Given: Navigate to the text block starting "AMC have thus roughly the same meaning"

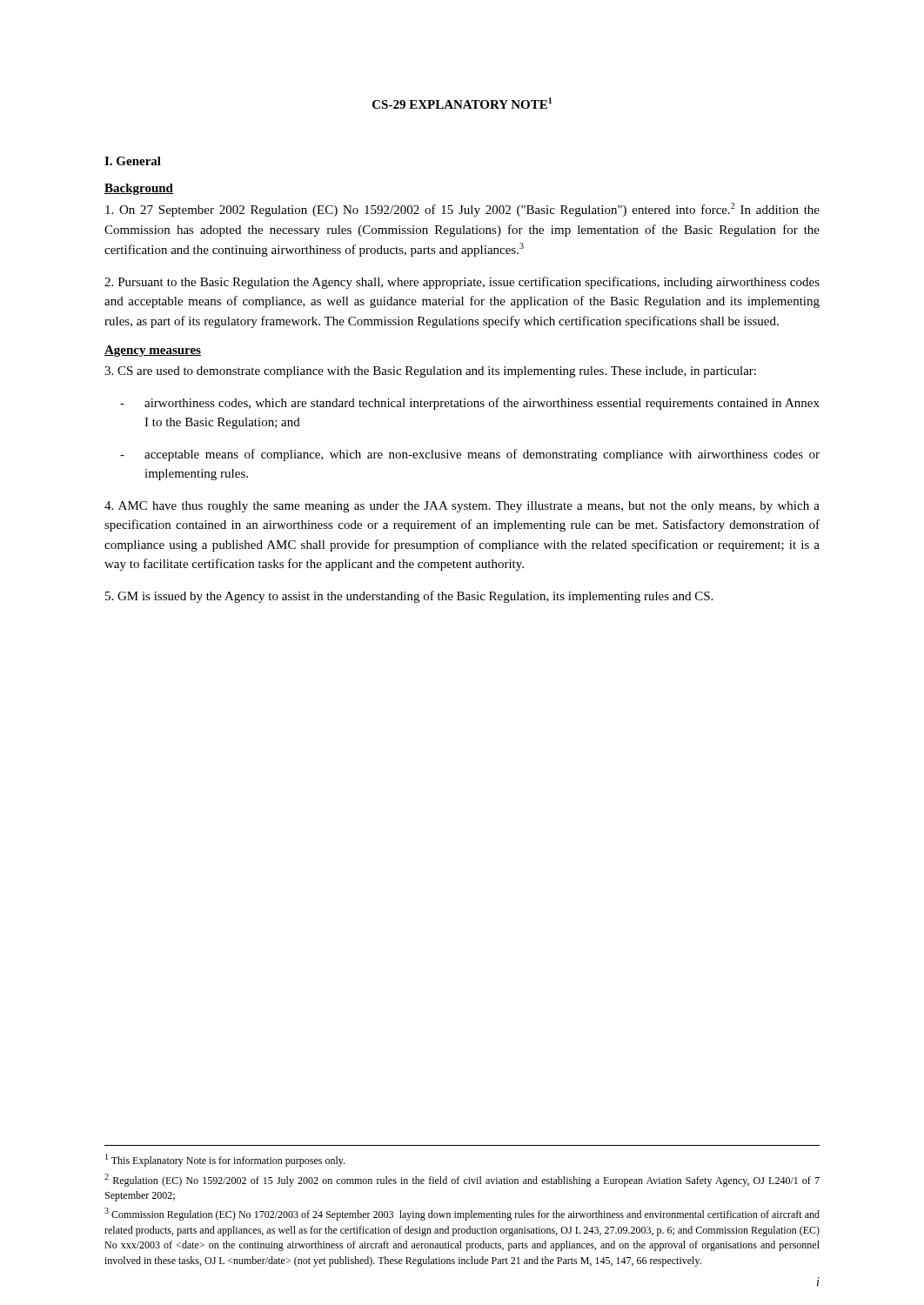Looking at the screenshot, I should point(462,534).
